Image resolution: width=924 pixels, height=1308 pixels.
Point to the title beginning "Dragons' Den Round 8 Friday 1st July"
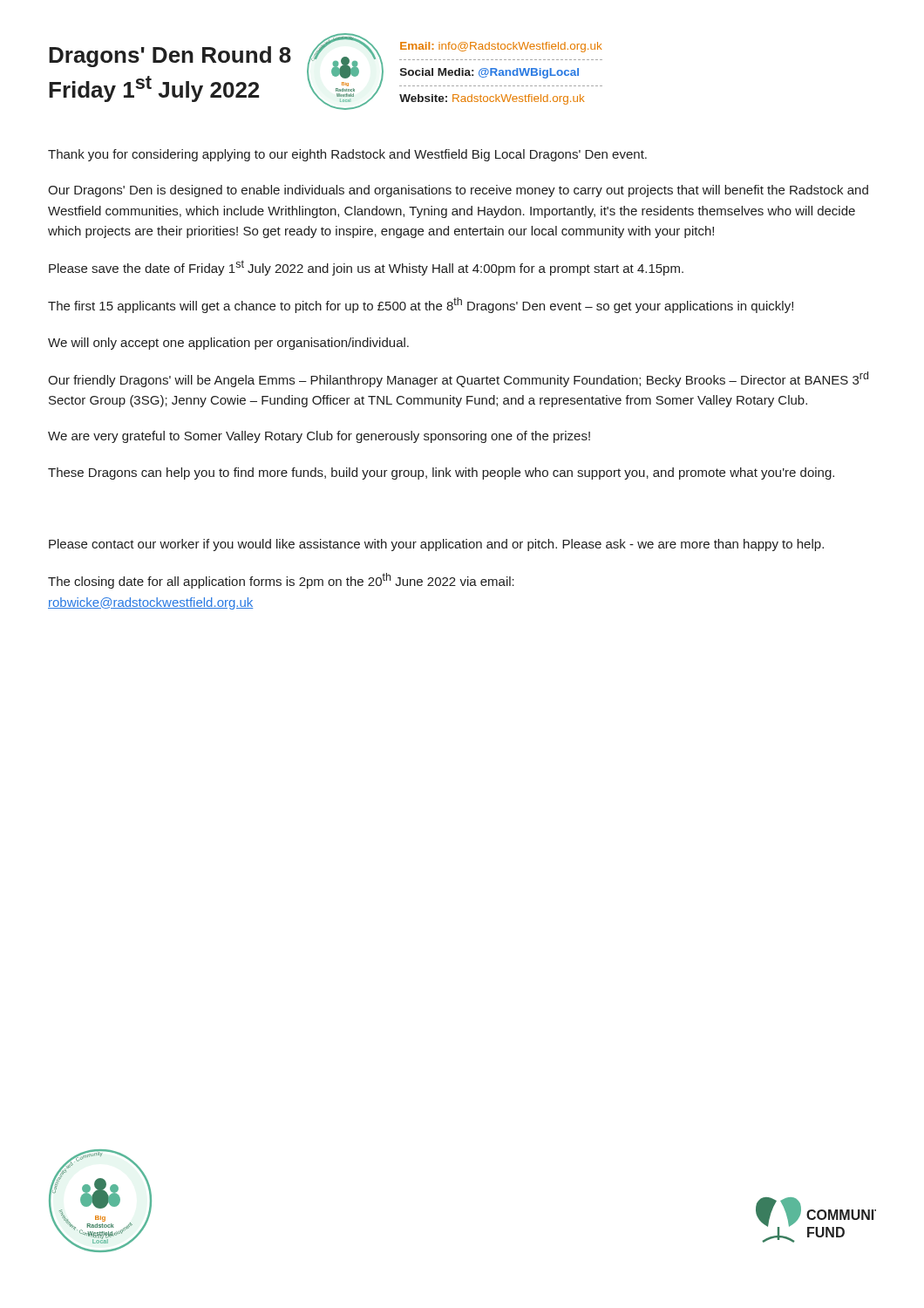[x=170, y=72]
